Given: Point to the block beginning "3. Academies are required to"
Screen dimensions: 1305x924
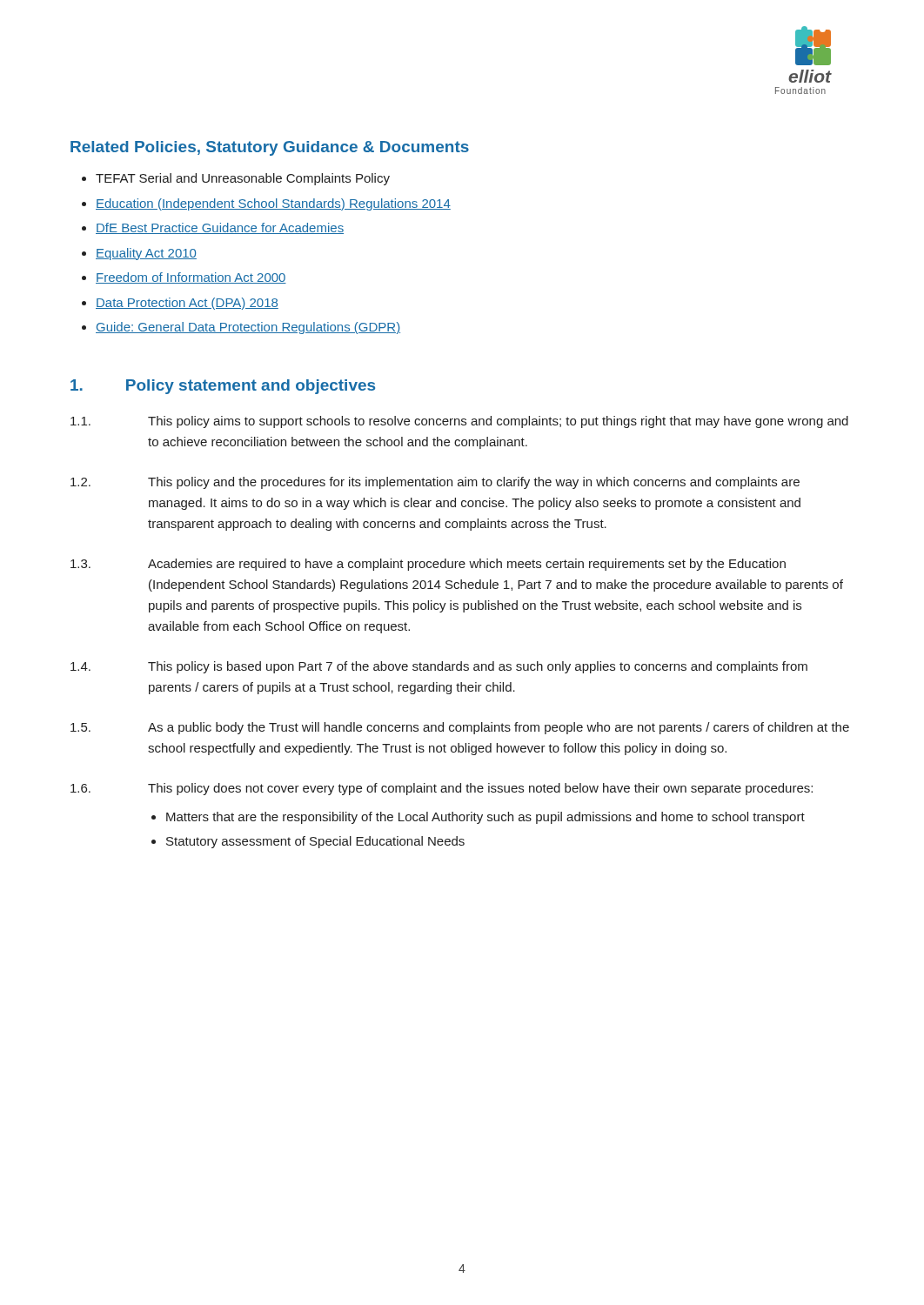Looking at the screenshot, I should [462, 595].
